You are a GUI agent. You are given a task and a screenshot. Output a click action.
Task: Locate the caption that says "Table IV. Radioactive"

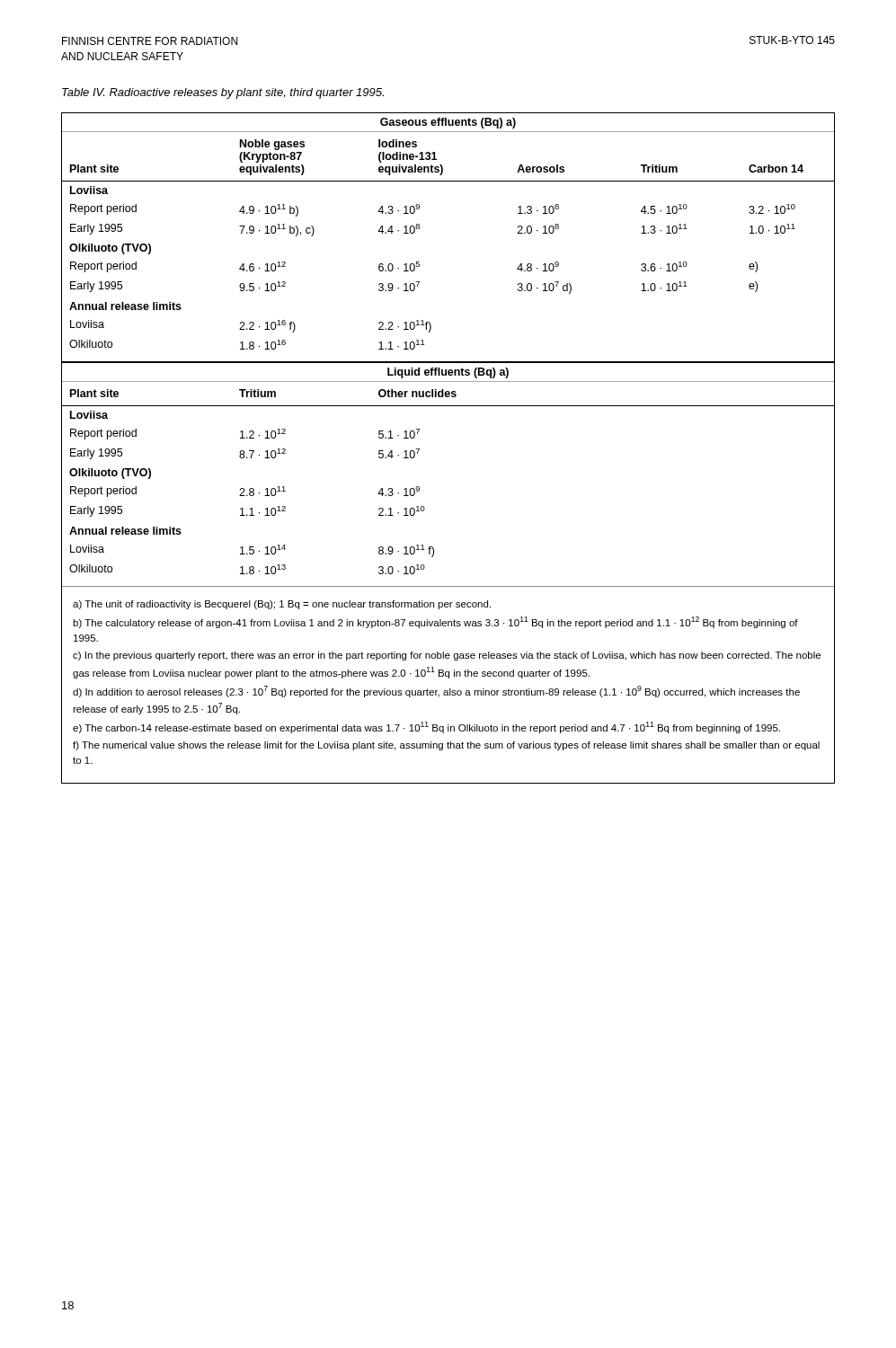point(223,92)
